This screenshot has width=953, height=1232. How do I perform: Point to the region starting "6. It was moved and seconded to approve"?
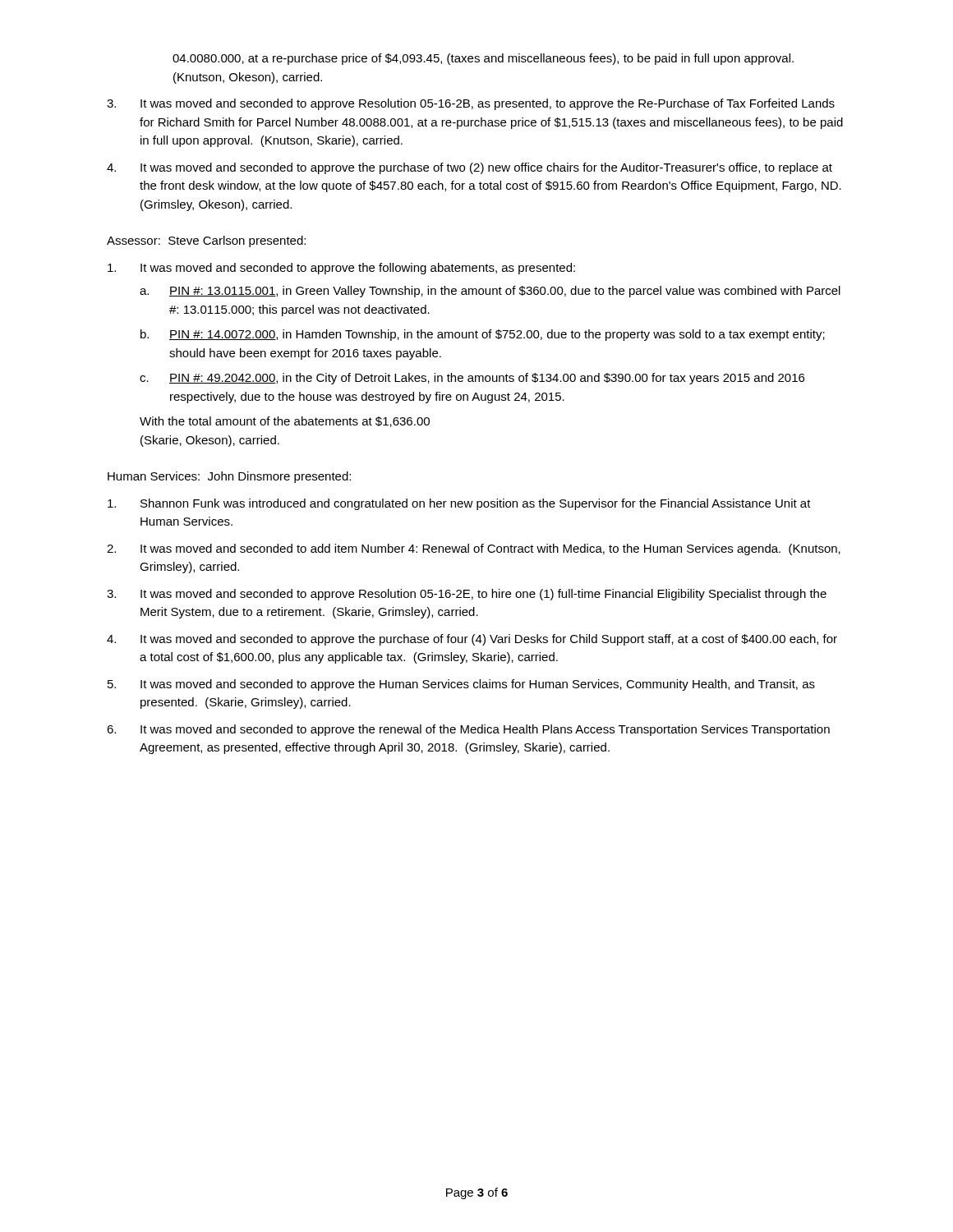[476, 738]
